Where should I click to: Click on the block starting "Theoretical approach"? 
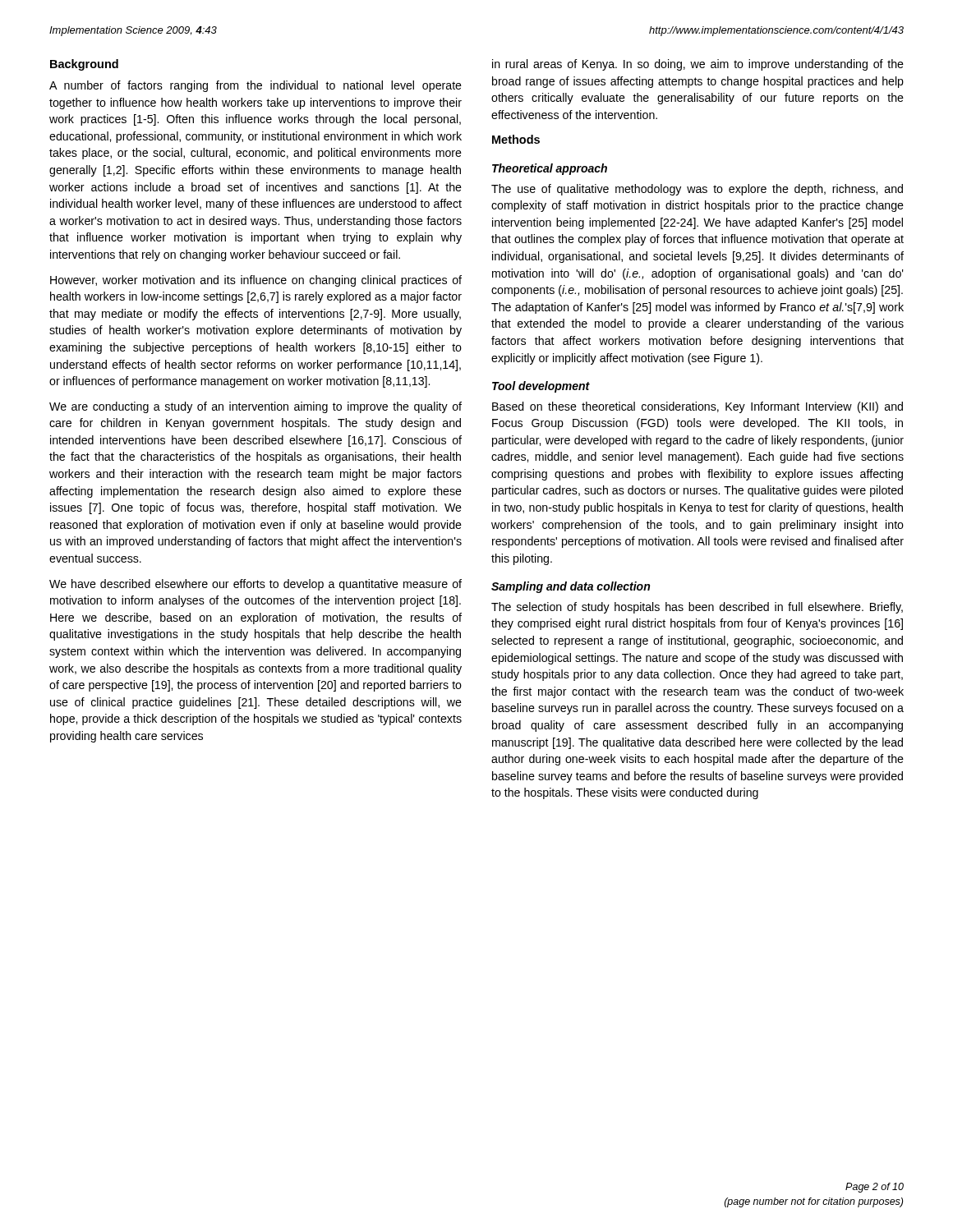coord(549,169)
